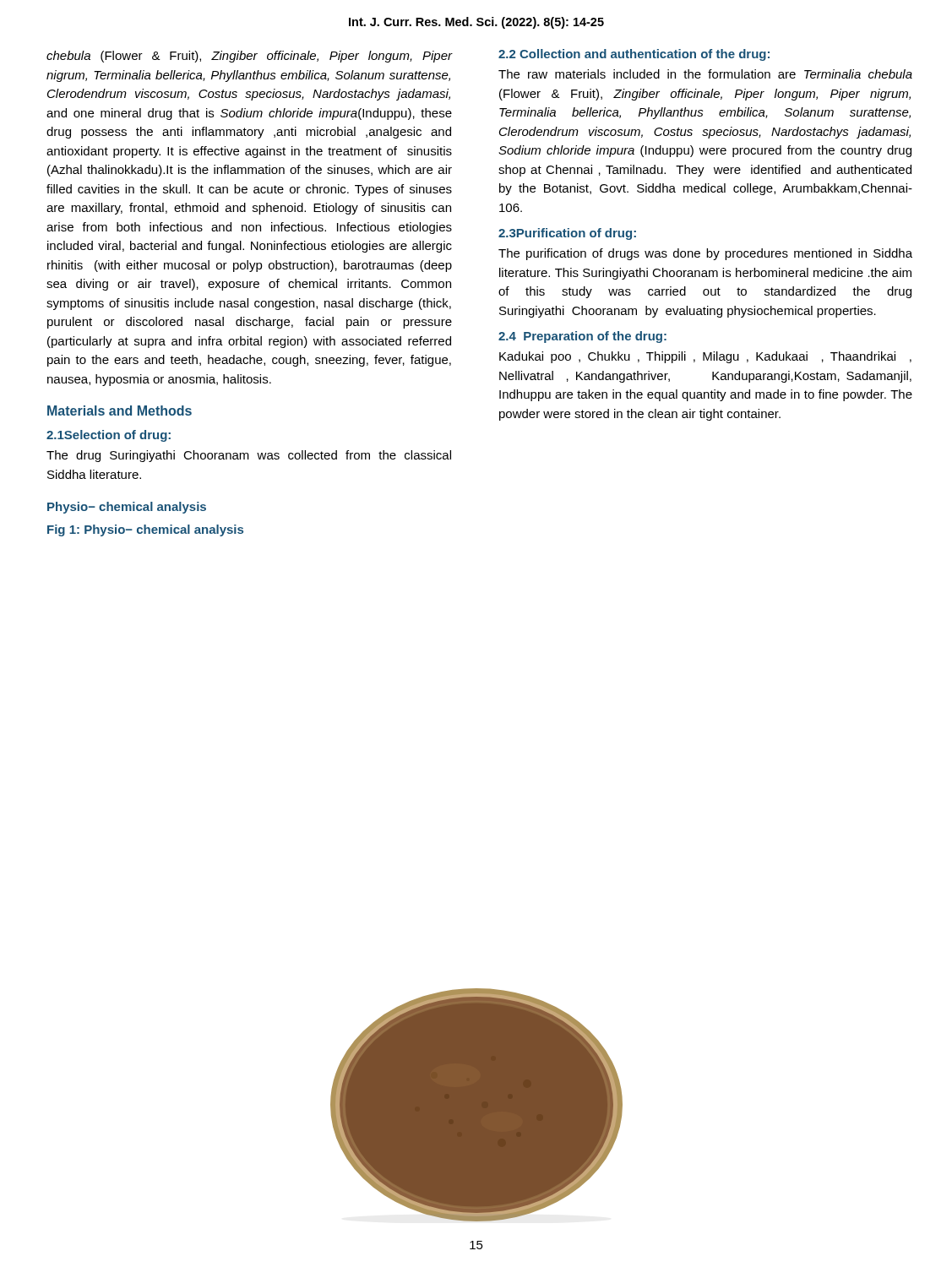Find "2.4 Preparation of the drug:" on this page
The image size is (952, 1267).
coord(583,336)
